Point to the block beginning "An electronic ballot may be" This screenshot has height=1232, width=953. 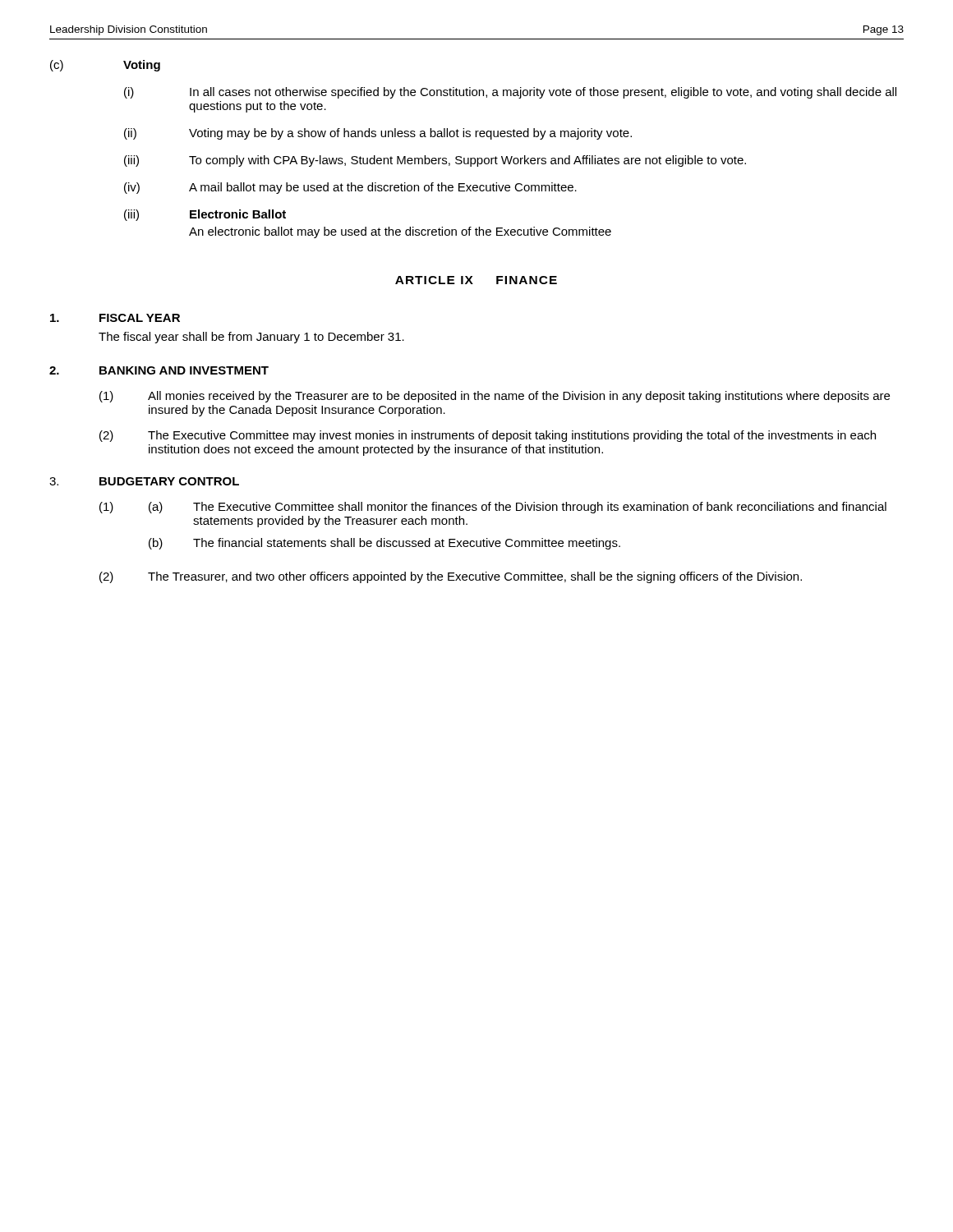(400, 231)
